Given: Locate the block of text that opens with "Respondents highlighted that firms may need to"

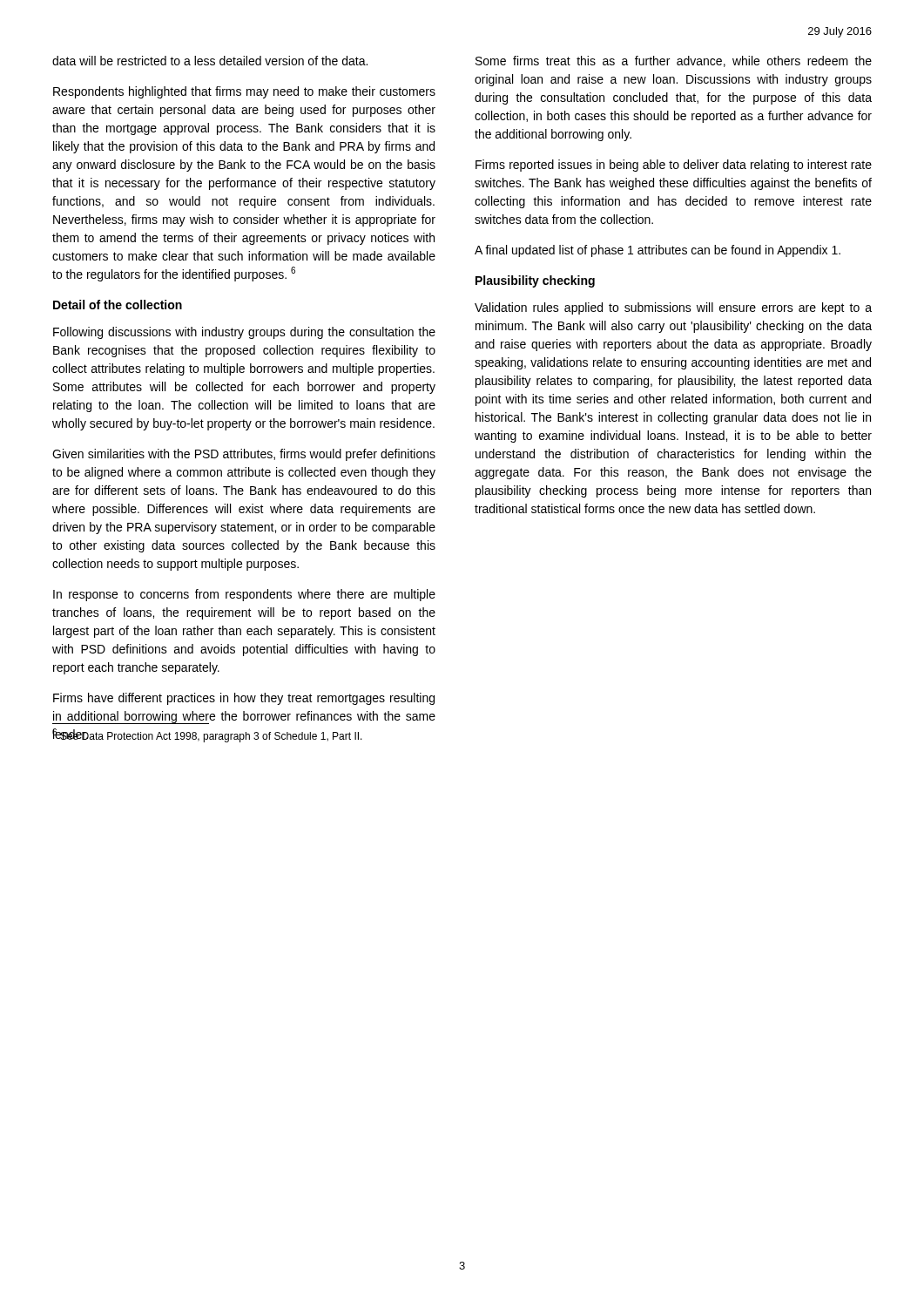Looking at the screenshot, I should pyautogui.click(x=244, y=183).
